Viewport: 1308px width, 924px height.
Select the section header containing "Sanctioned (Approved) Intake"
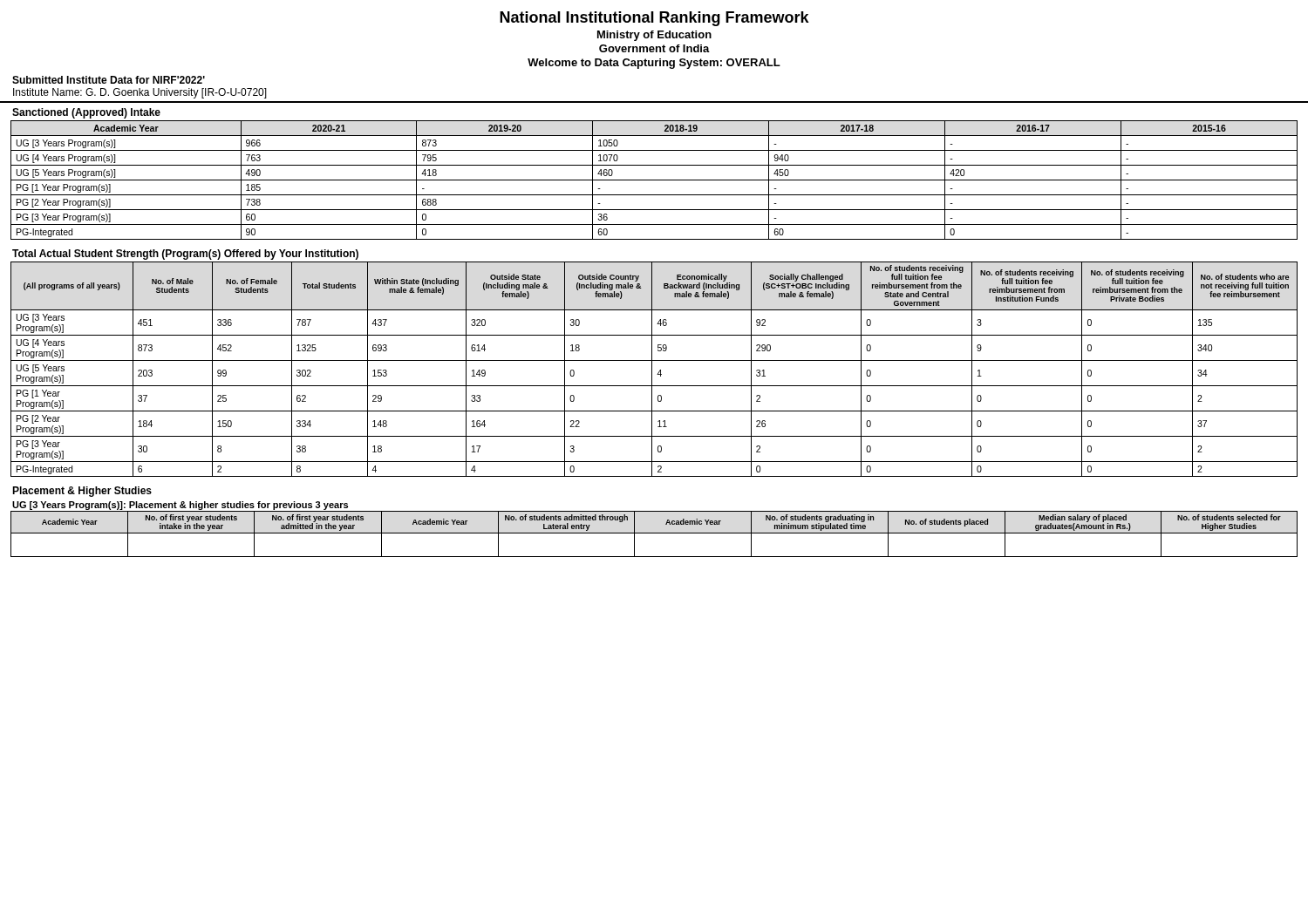tap(86, 112)
